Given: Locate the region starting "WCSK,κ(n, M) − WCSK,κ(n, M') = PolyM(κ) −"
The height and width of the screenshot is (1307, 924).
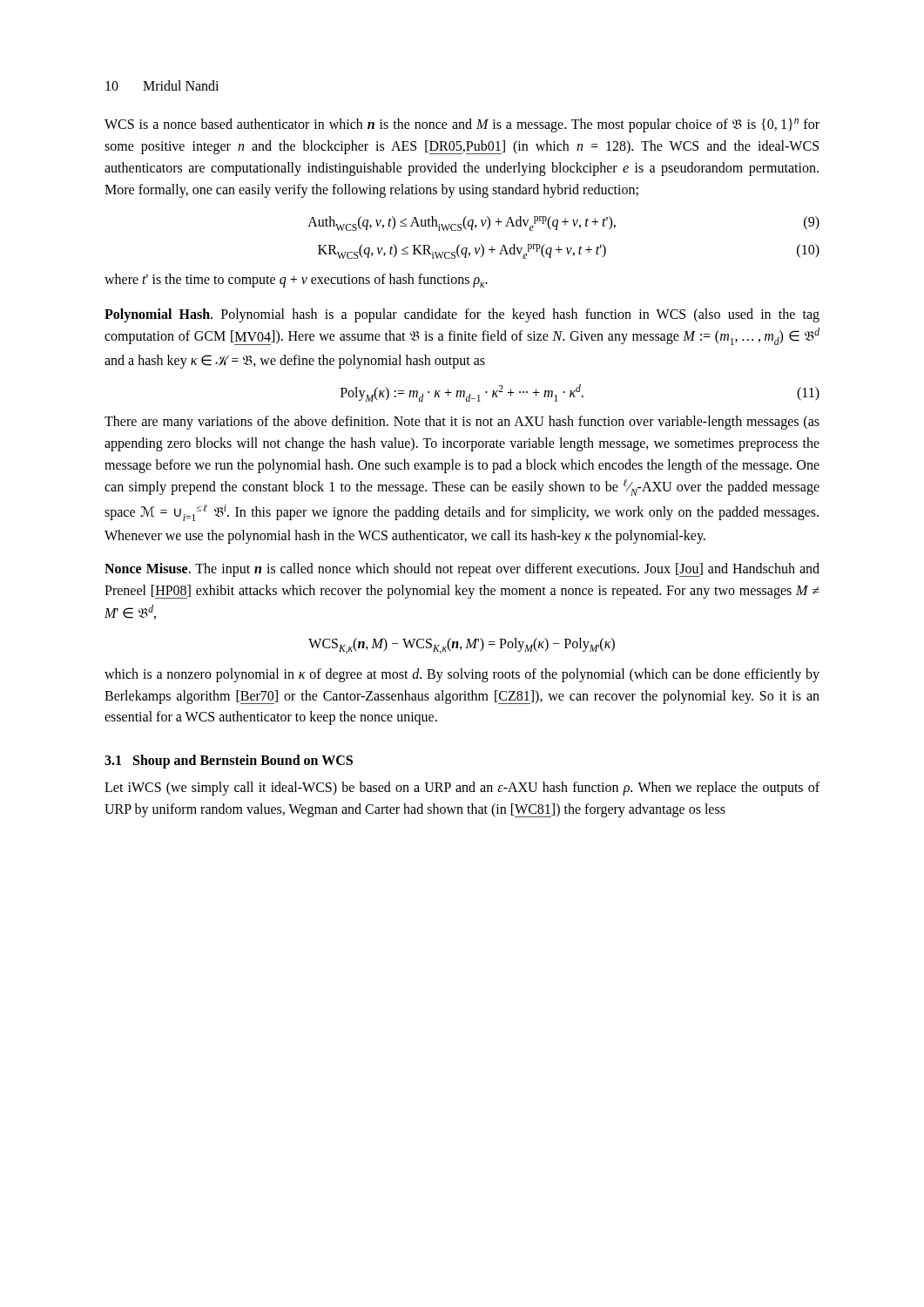Looking at the screenshot, I should (x=462, y=645).
